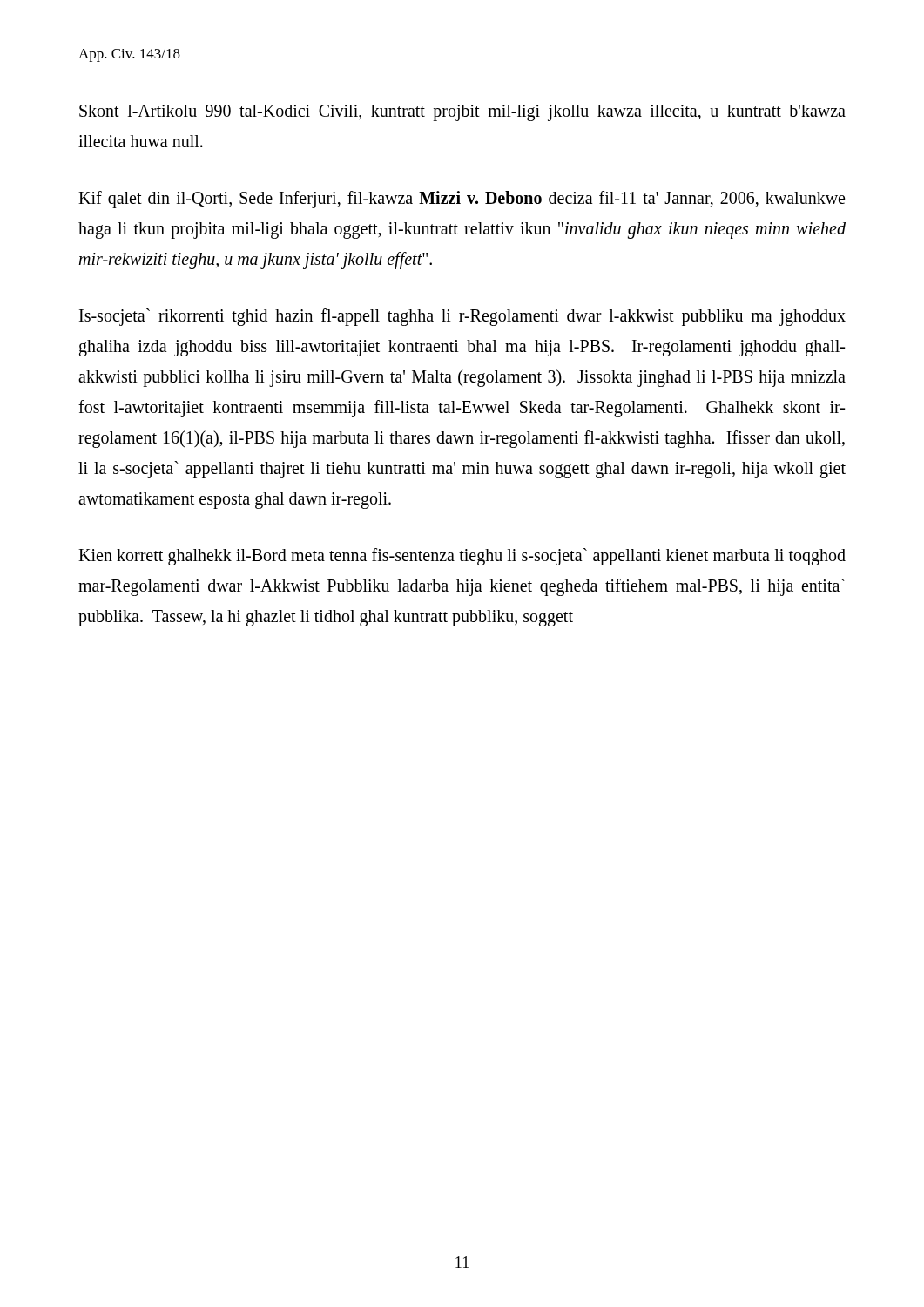Find the text block that reads "Is-socjeta` rikorrenti tghid hazin fl-appell"
This screenshot has height=1307, width=924.
[462, 407]
